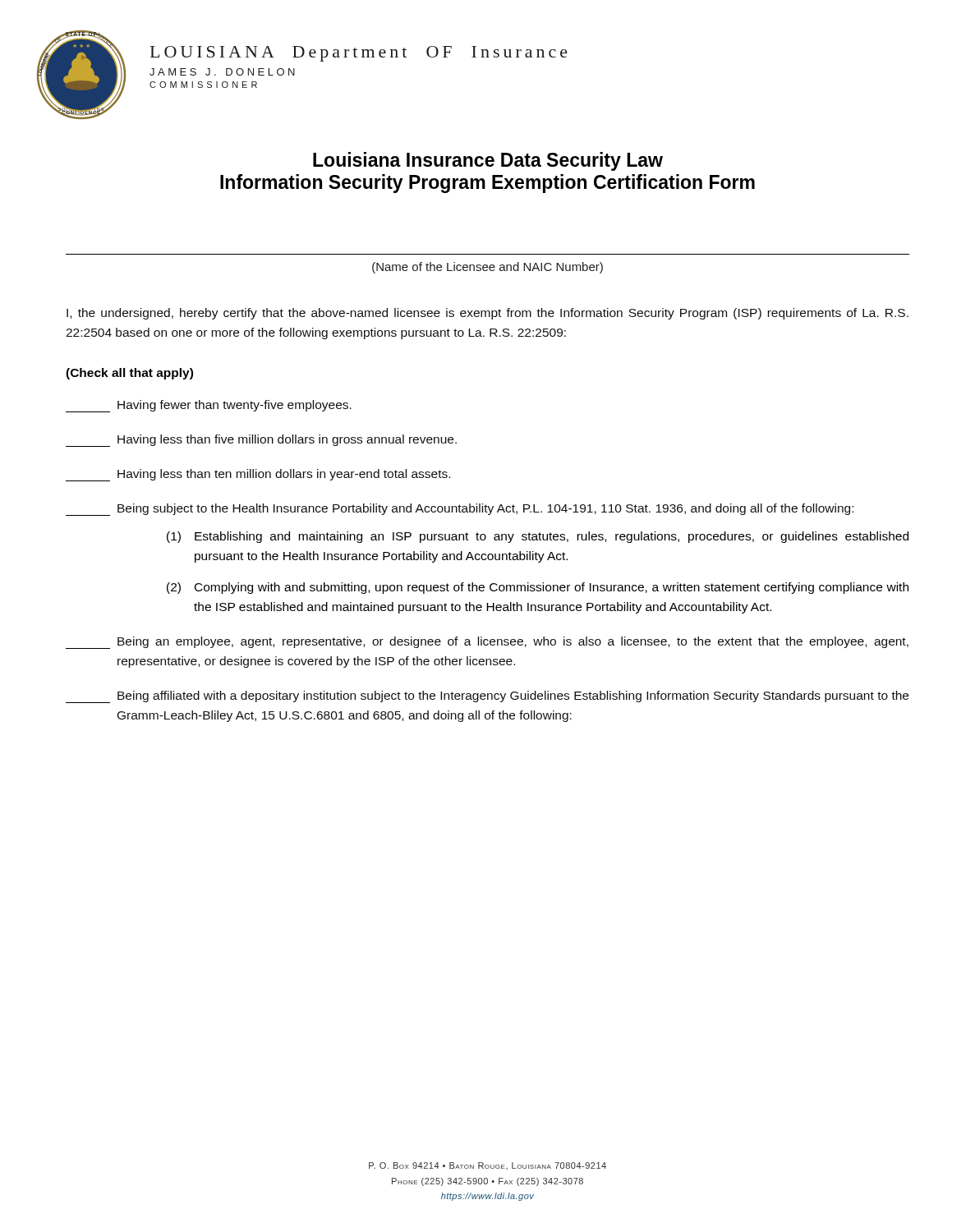
Task: Find the block starting "Being an employee,"
Action: point(488,651)
